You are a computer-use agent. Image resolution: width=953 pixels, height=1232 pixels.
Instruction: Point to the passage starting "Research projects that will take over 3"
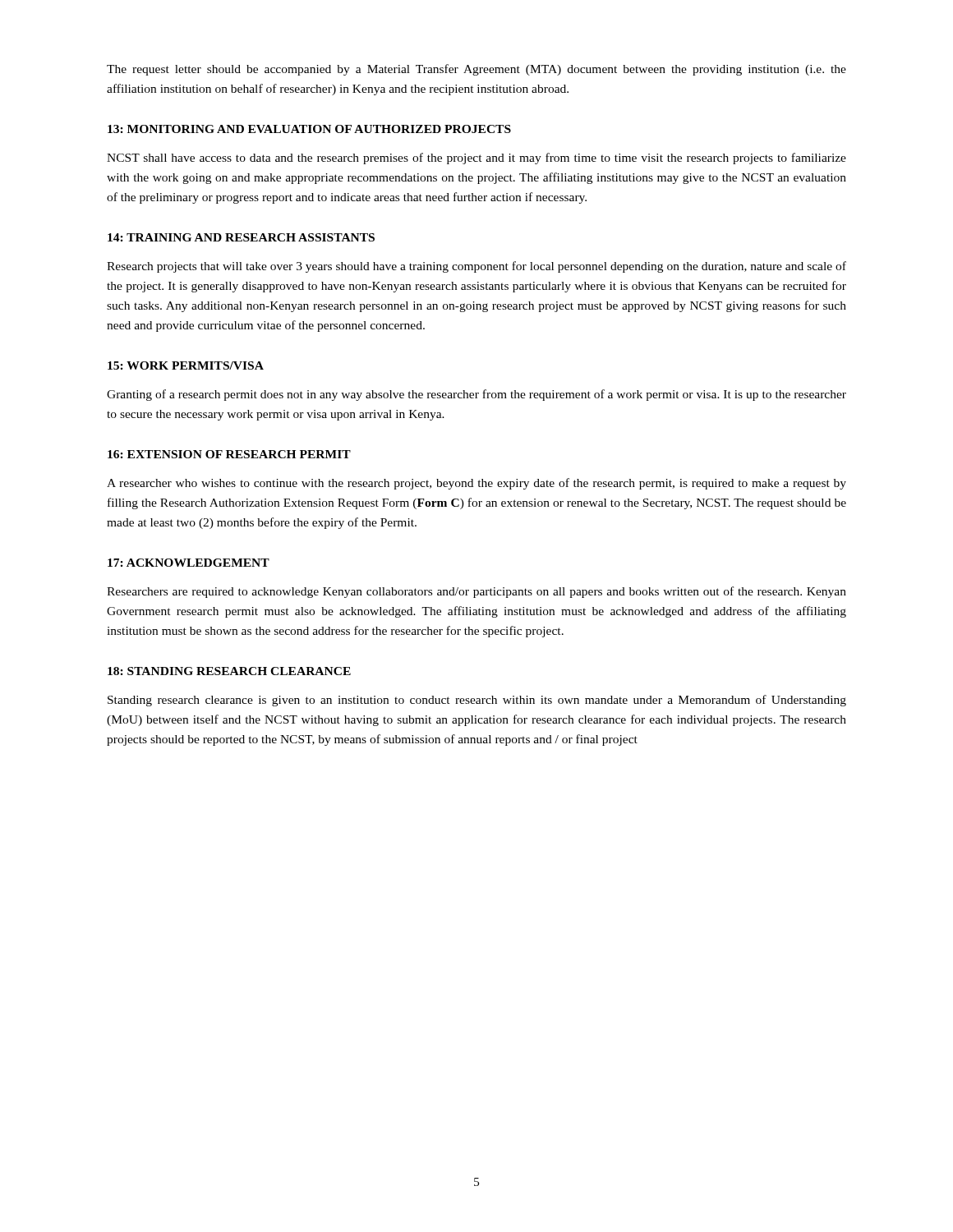click(x=476, y=295)
